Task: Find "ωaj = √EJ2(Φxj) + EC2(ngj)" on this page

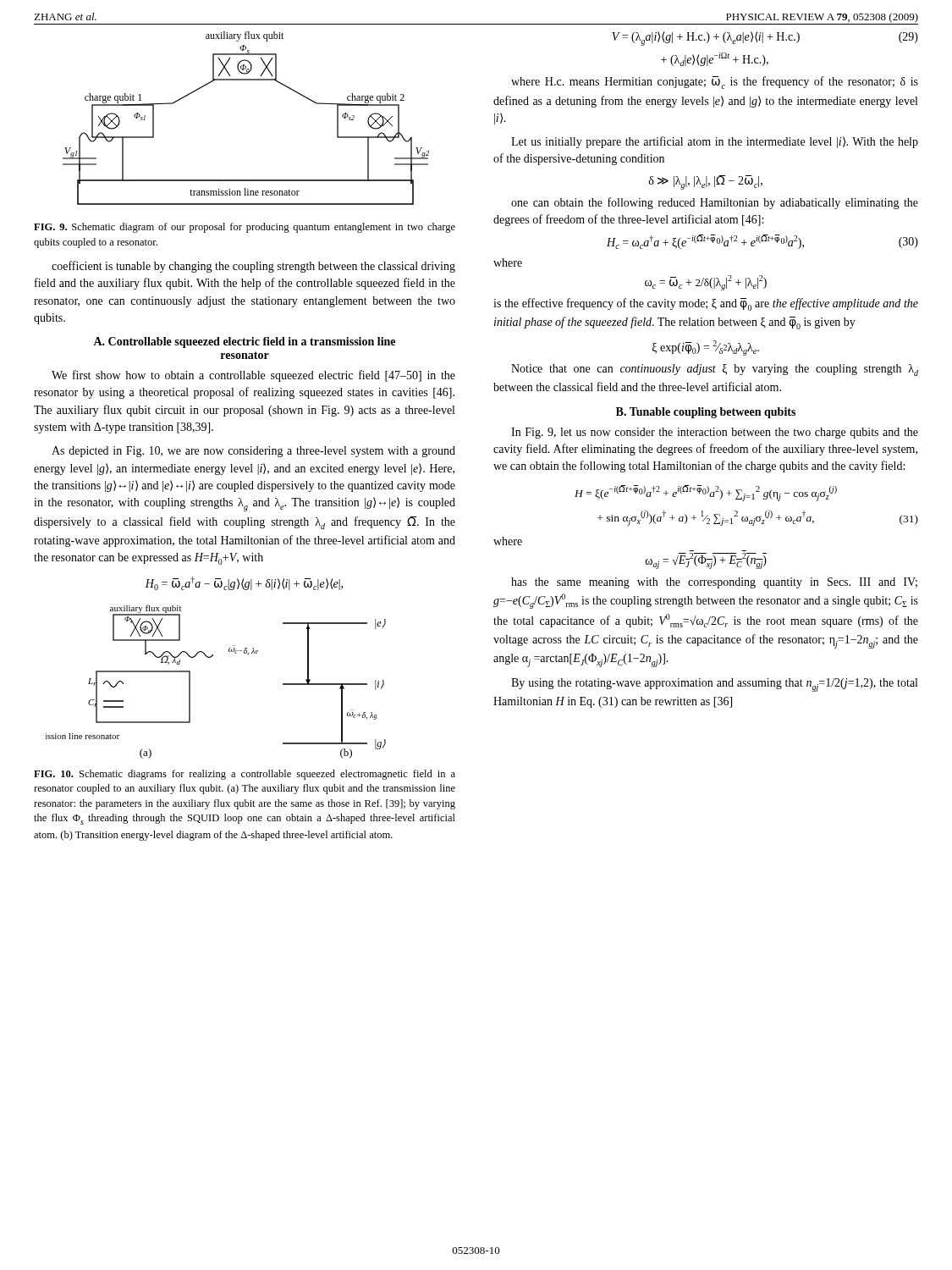Action: 706,560
